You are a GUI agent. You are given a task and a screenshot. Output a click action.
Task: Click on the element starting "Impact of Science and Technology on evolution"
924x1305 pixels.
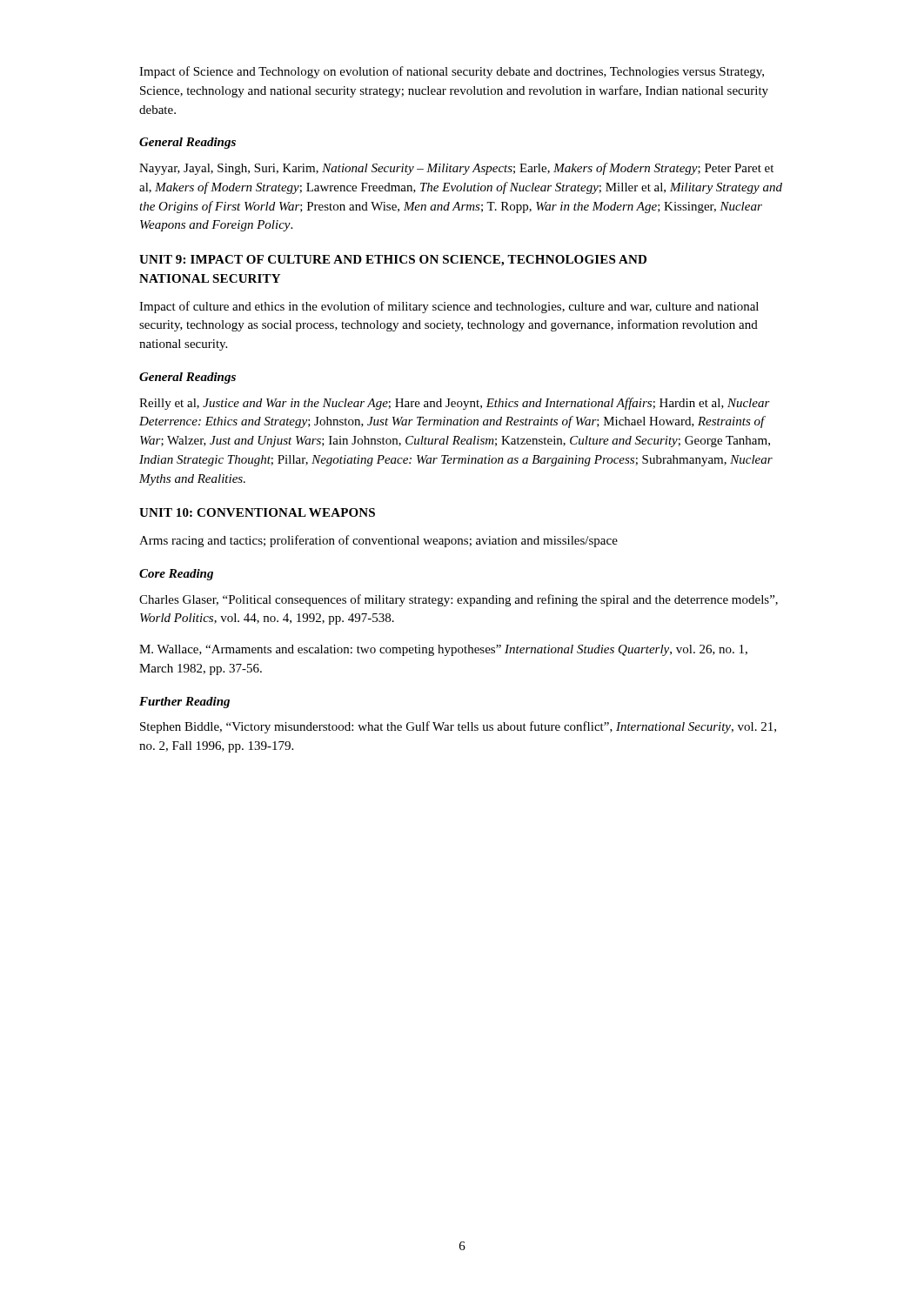tap(454, 90)
